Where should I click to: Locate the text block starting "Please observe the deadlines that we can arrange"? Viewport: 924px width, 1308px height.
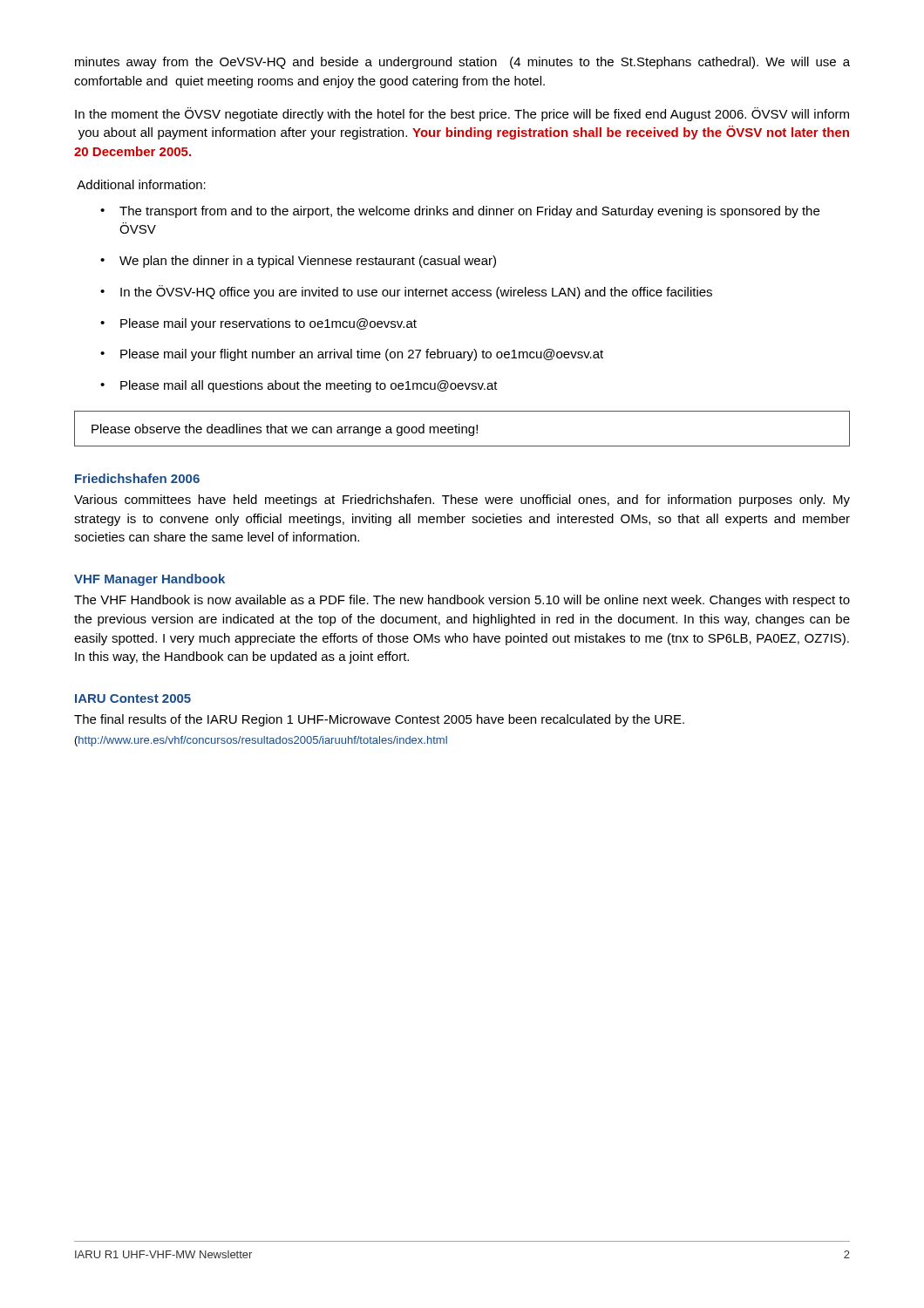(285, 428)
